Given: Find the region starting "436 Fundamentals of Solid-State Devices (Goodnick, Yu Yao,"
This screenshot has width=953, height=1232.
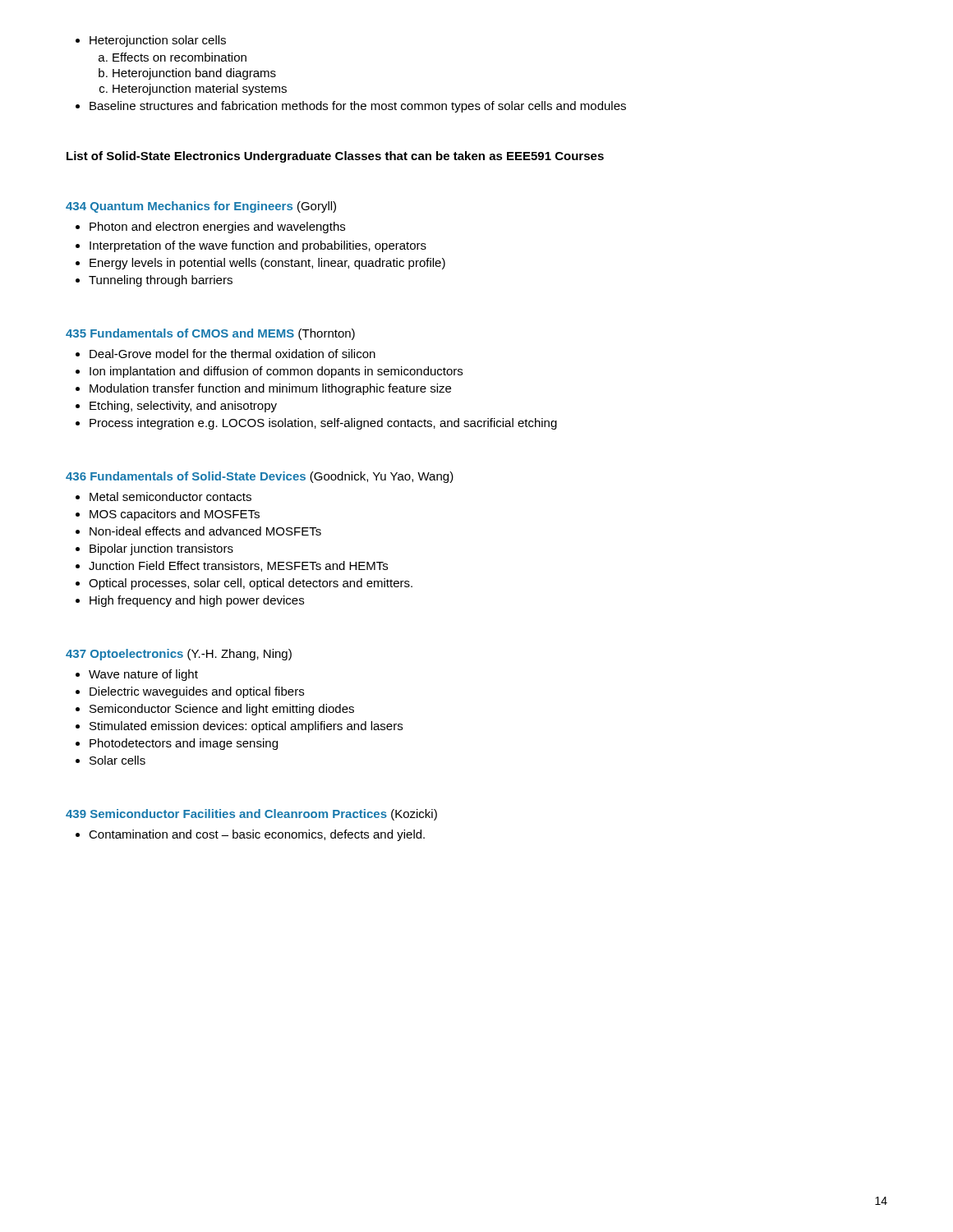Looking at the screenshot, I should pos(260,476).
